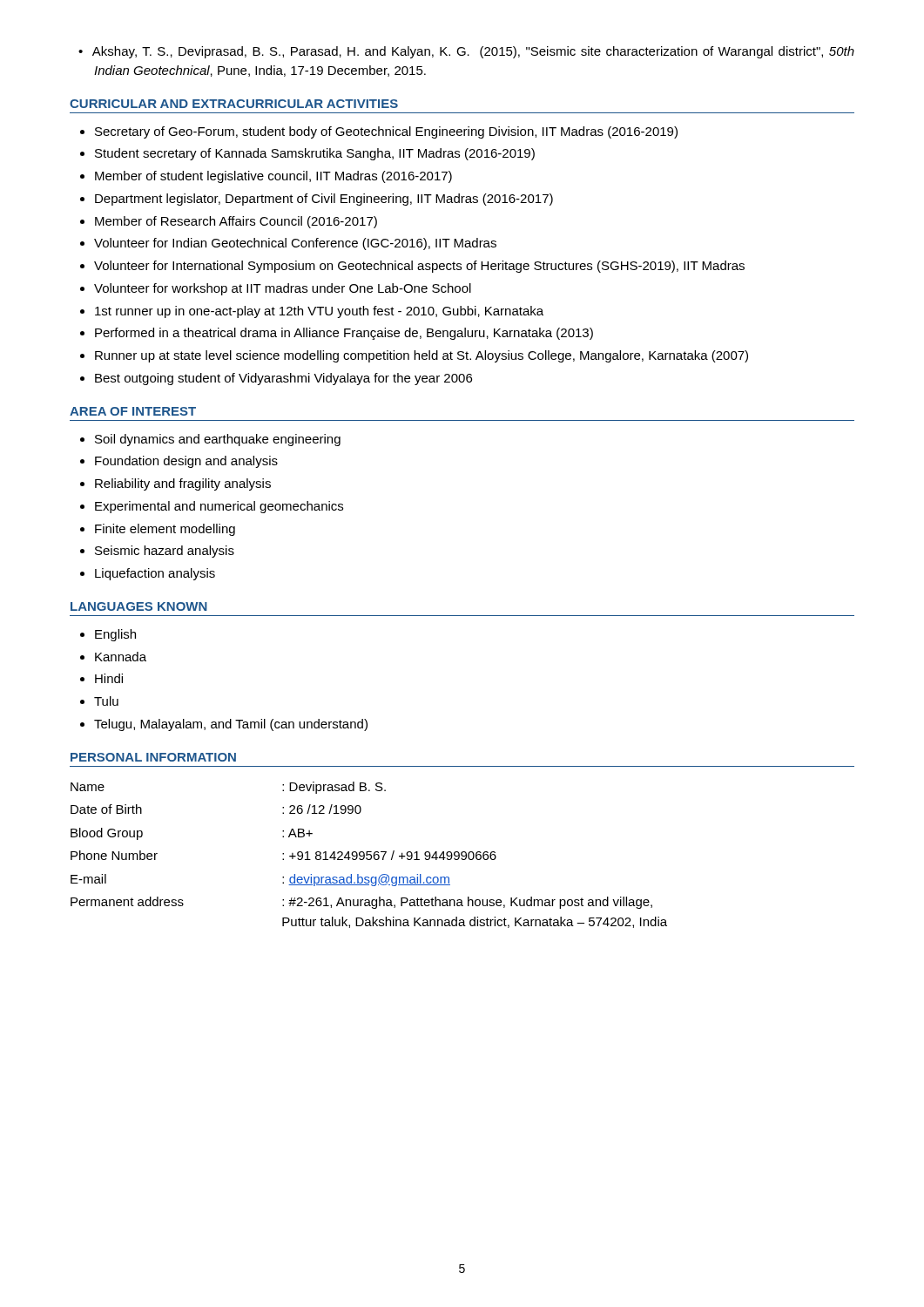Viewport: 924px width, 1307px height.
Task: Select the list item with the text "Department legislator, Department"
Action: pos(324,198)
